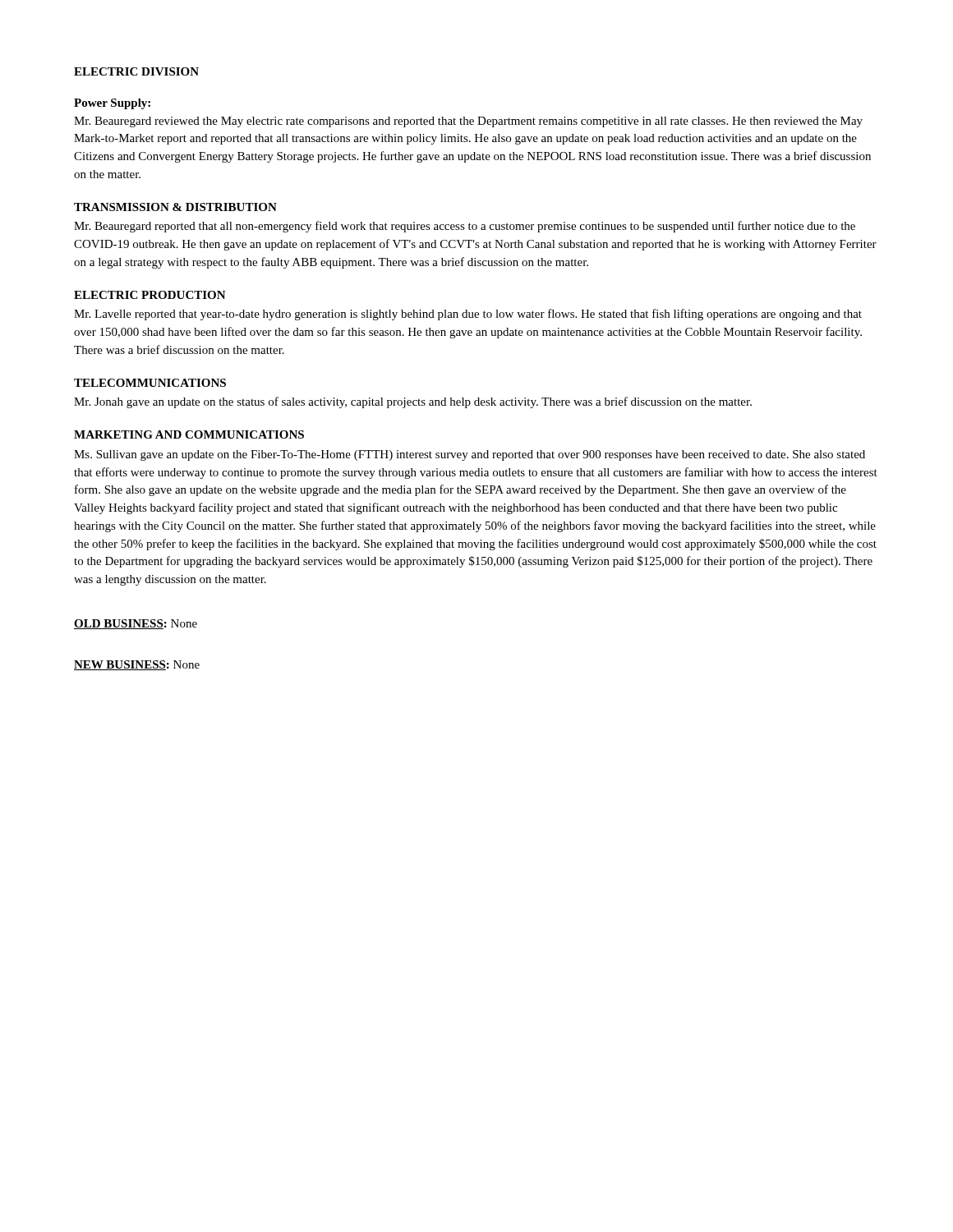The image size is (953, 1232).
Task: Locate the text with the text "OLD BUSINESS: None"
Action: point(136,623)
